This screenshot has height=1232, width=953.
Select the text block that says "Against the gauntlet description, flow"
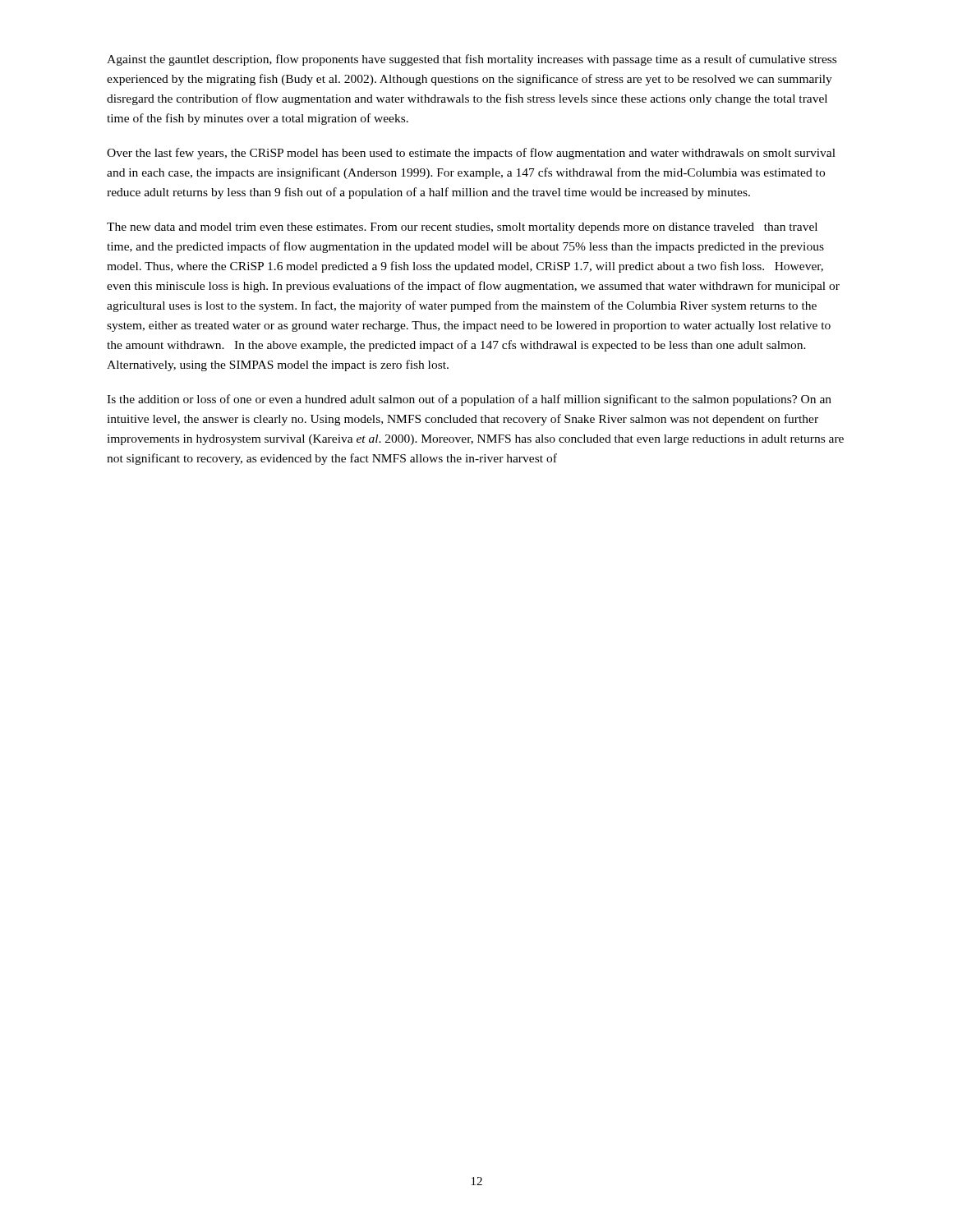(x=472, y=88)
